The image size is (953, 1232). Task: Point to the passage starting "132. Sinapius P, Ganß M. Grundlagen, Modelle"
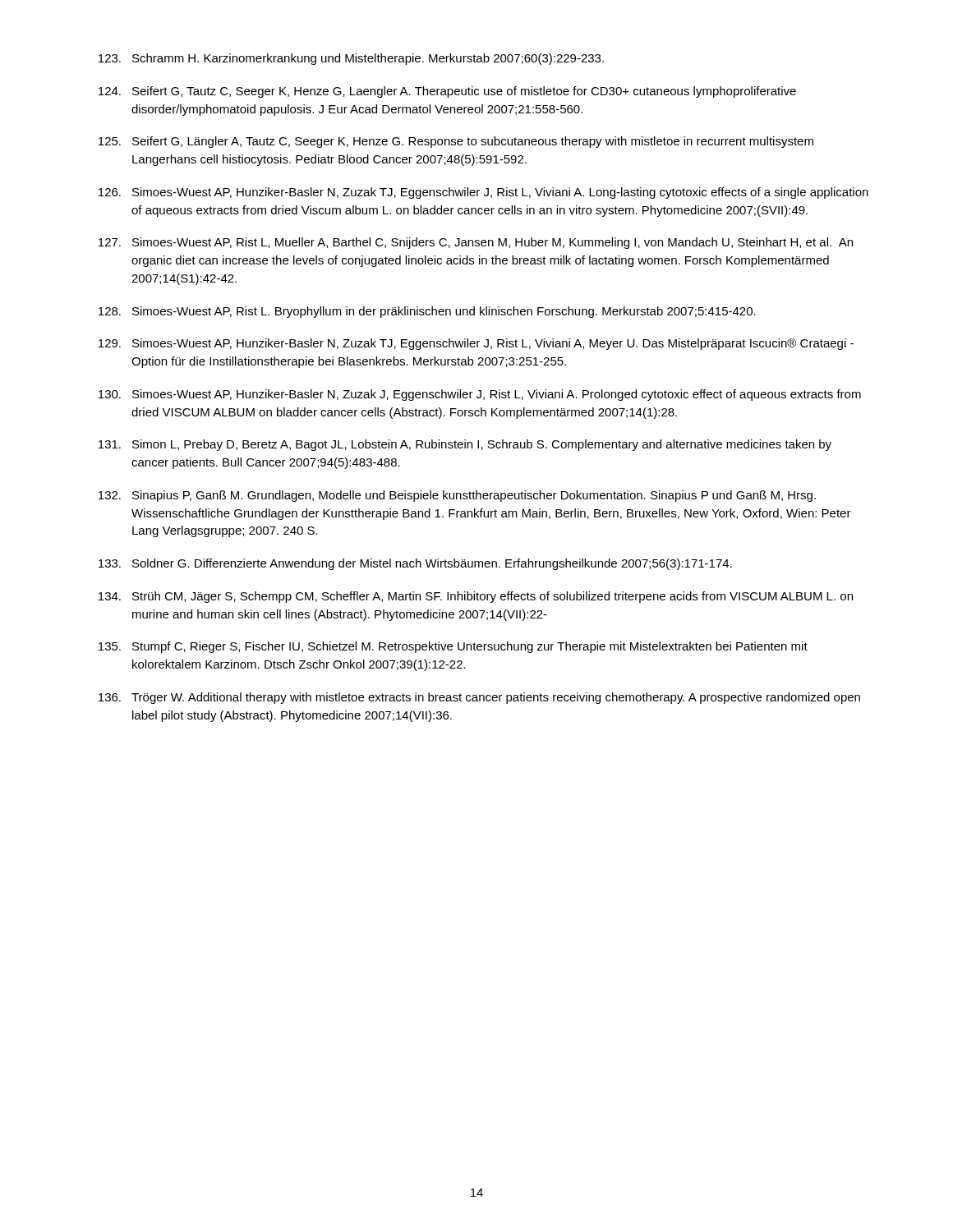476,513
